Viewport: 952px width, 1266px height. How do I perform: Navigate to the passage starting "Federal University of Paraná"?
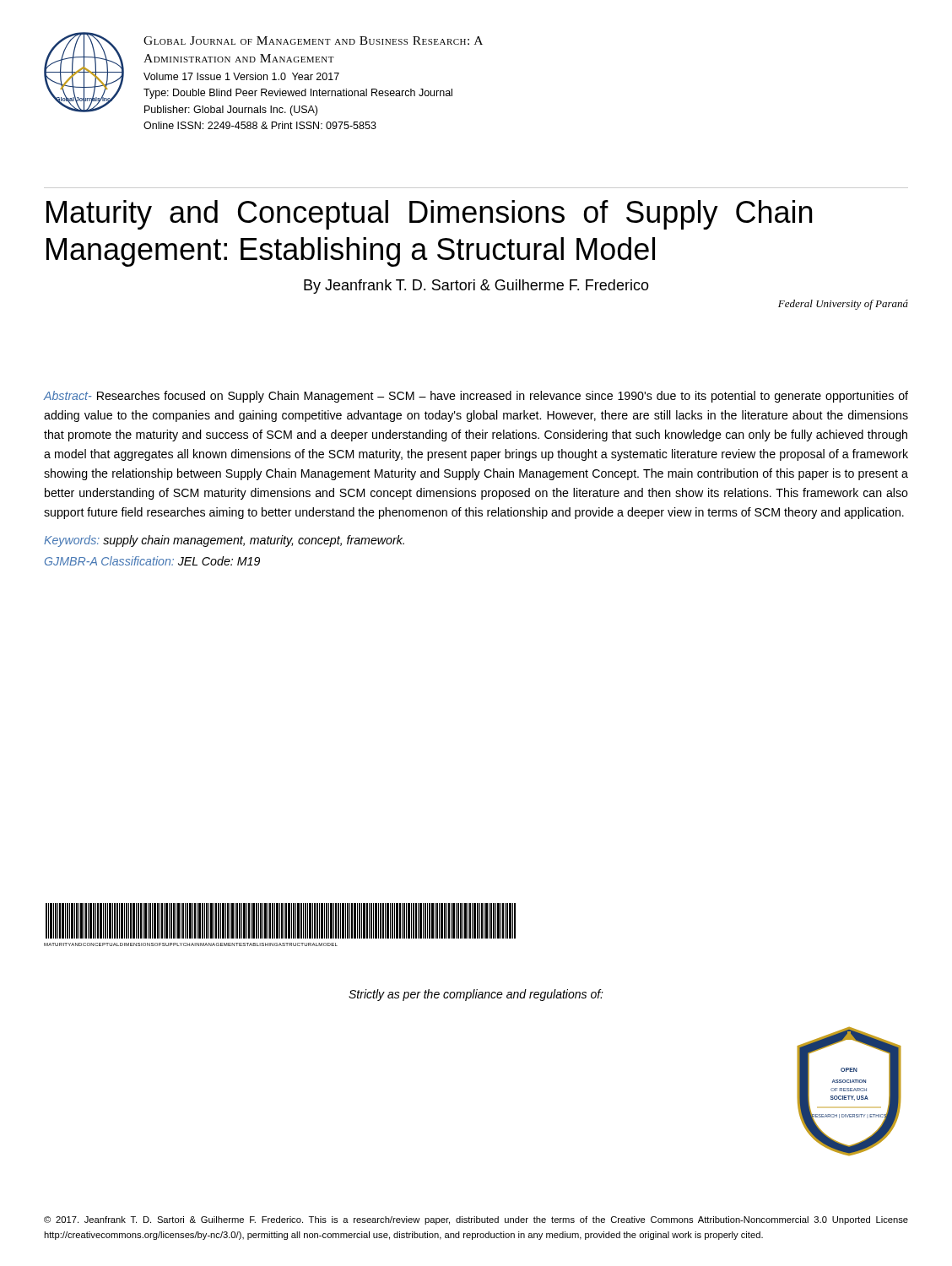843,303
